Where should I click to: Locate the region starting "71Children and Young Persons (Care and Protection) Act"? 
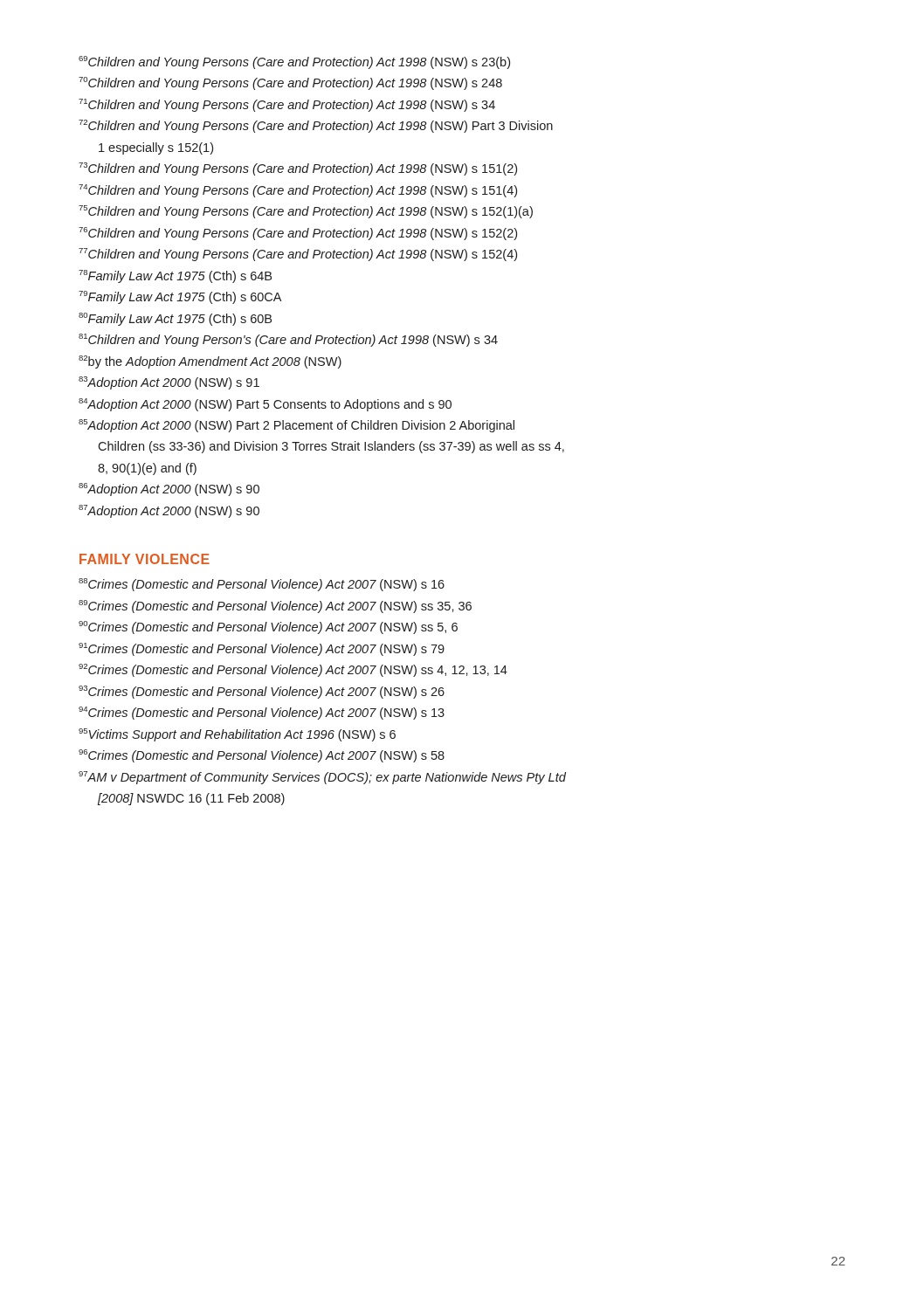click(x=287, y=104)
